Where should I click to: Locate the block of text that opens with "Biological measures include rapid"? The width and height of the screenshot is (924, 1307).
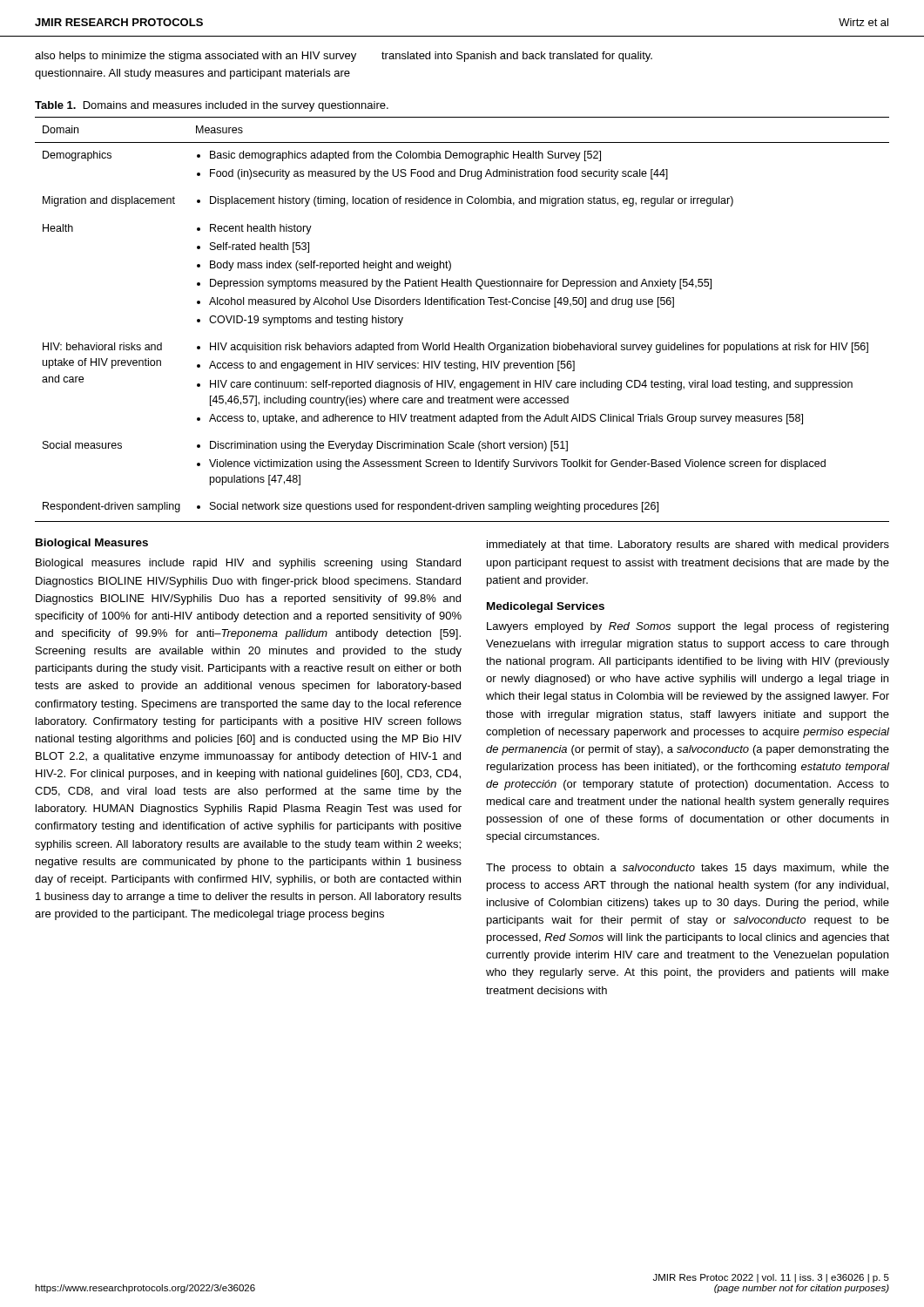248,738
